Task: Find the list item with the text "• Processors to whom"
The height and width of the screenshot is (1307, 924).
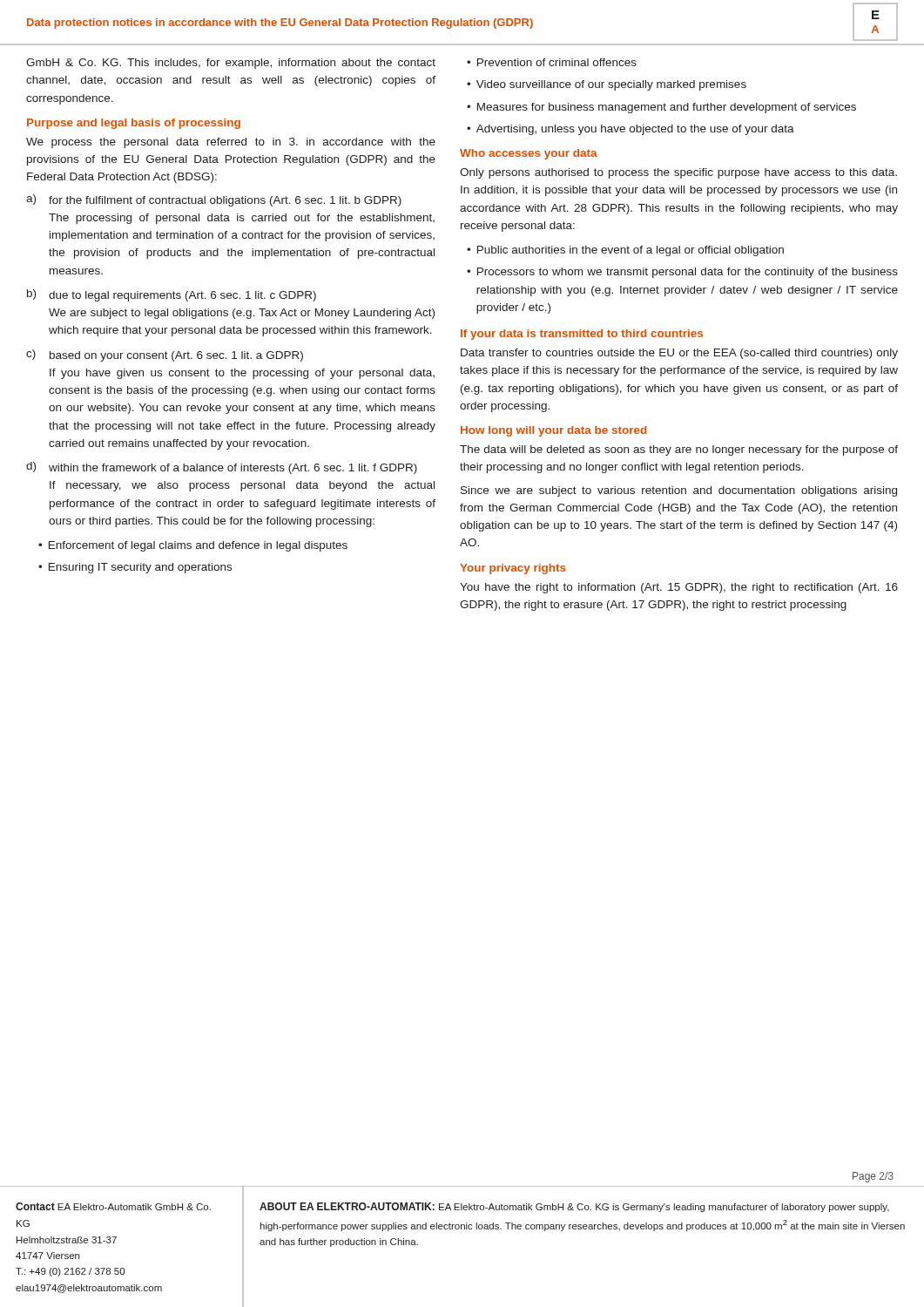Action: click(x=682, y=290)
